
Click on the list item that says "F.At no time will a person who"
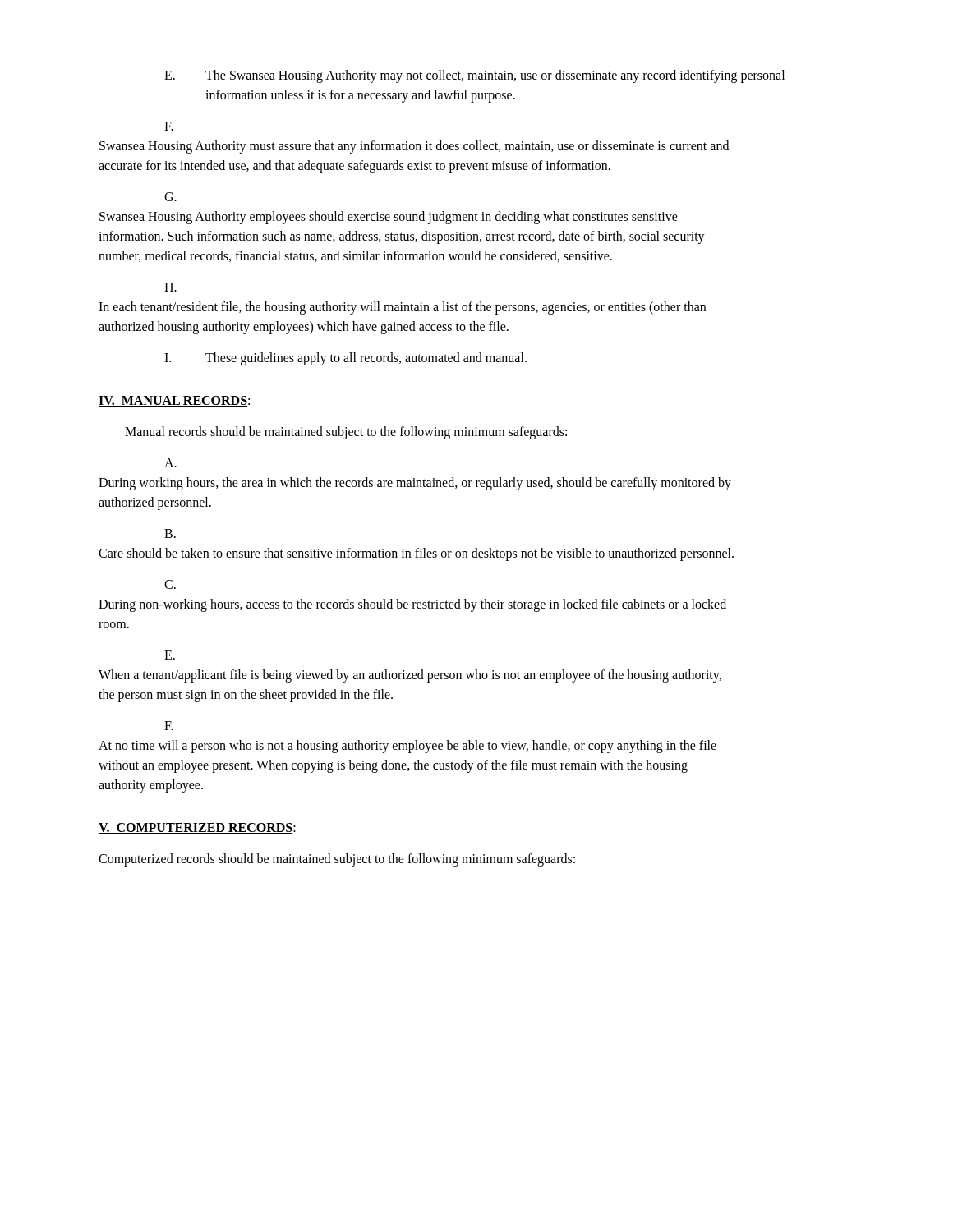417,756
